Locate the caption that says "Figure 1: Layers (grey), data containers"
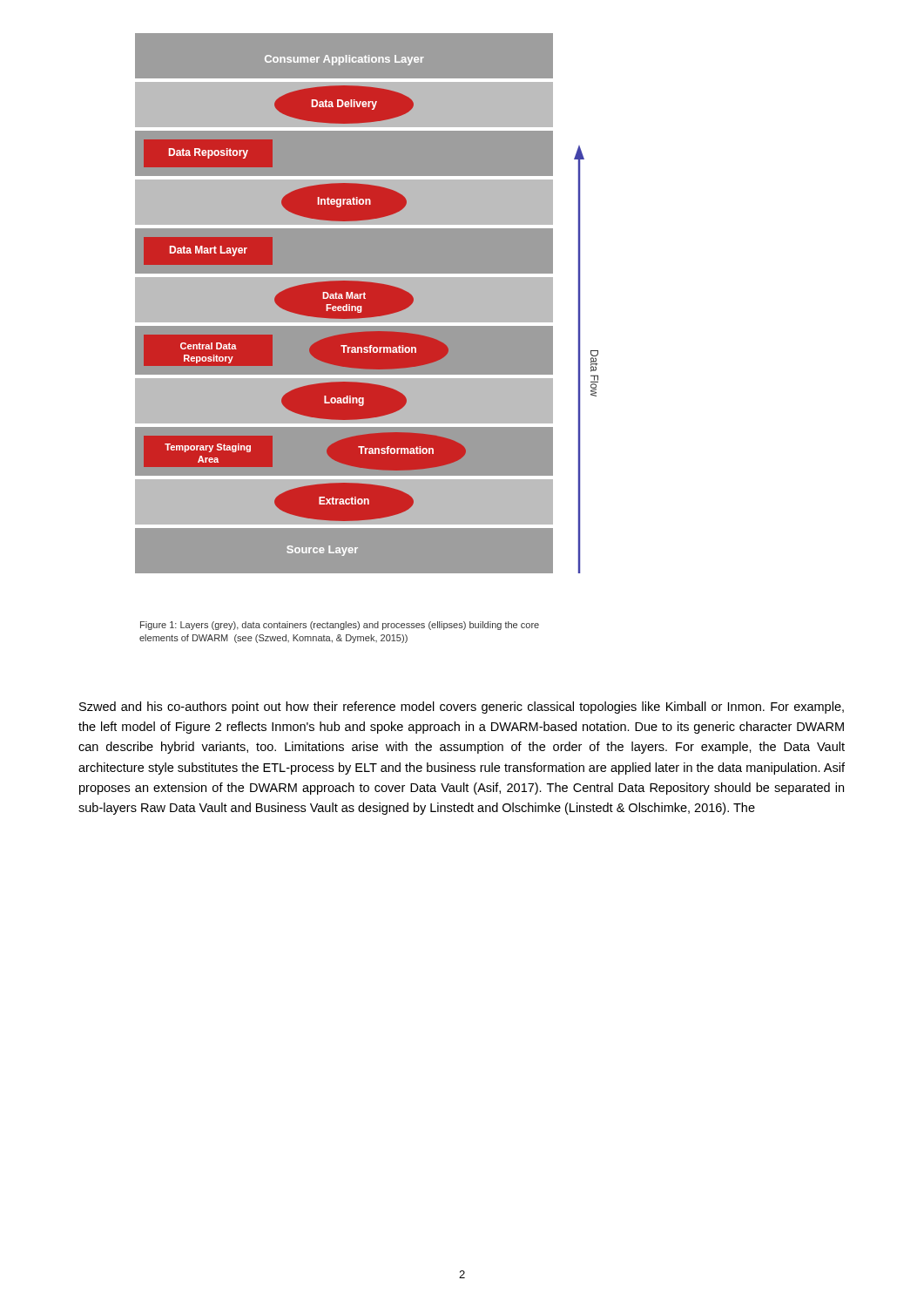 [x=339, y=631]
